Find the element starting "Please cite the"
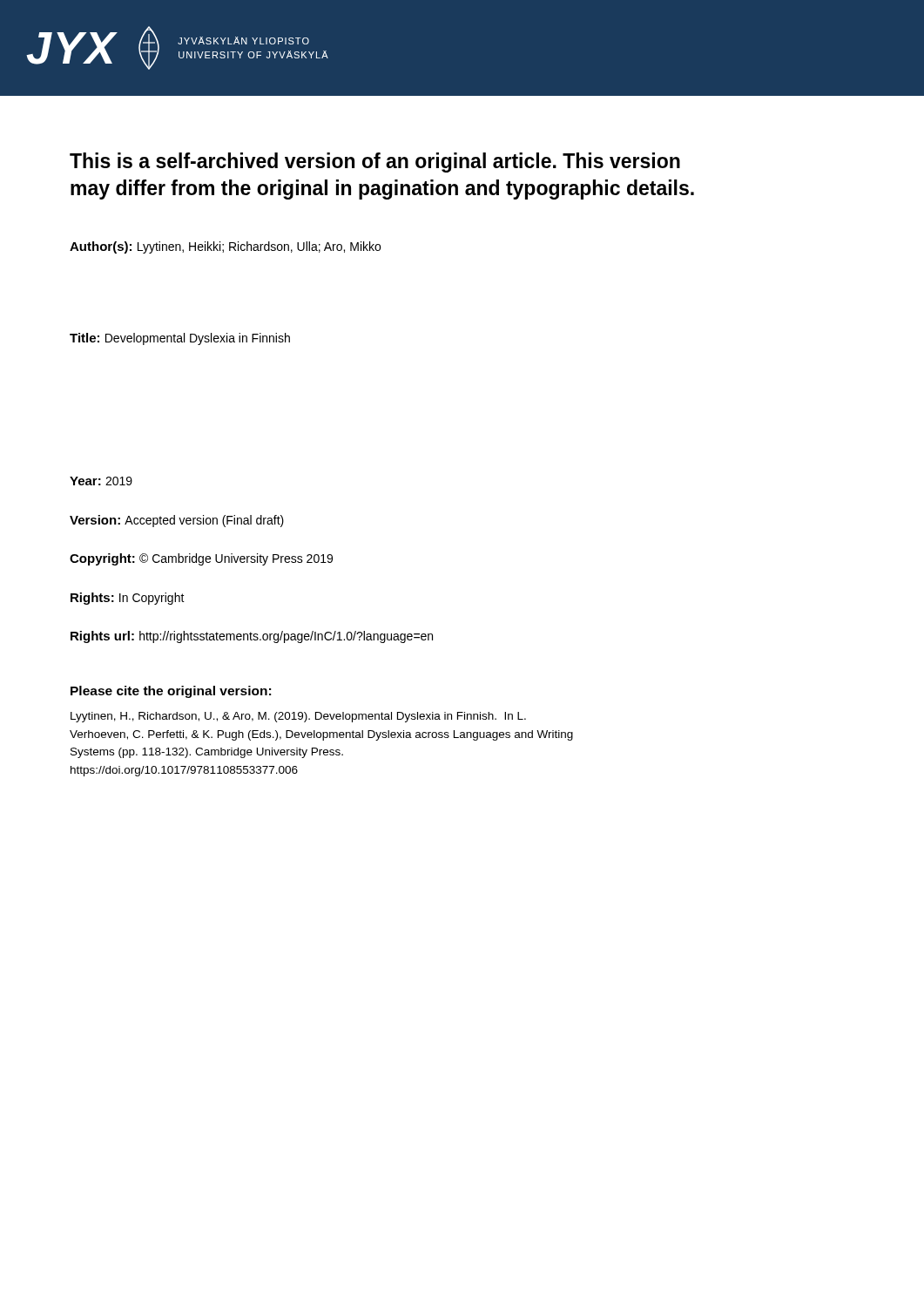 pyautogui.click(x=171, y=690)
